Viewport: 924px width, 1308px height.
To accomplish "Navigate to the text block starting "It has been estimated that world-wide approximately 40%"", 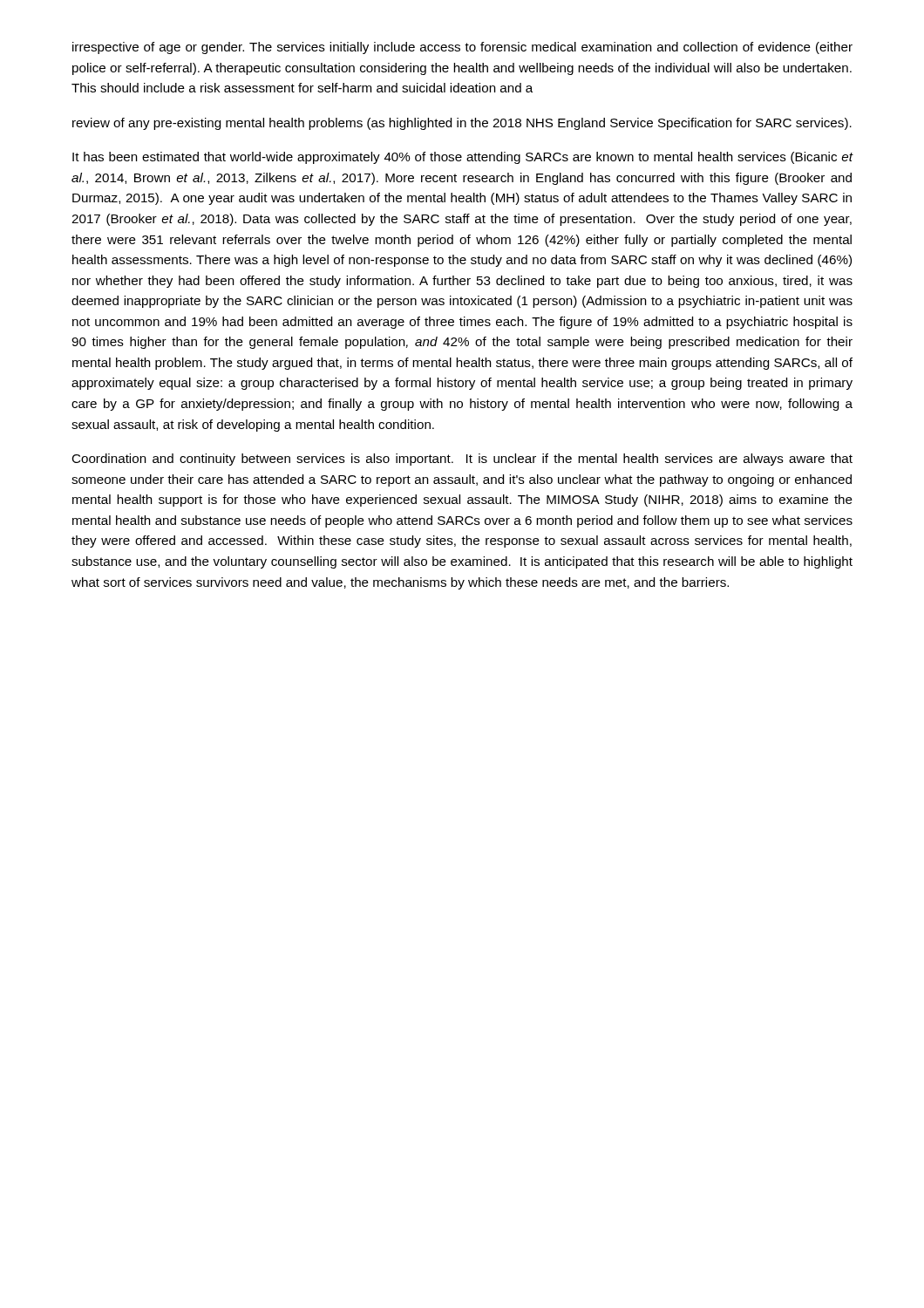I will 462,291.
